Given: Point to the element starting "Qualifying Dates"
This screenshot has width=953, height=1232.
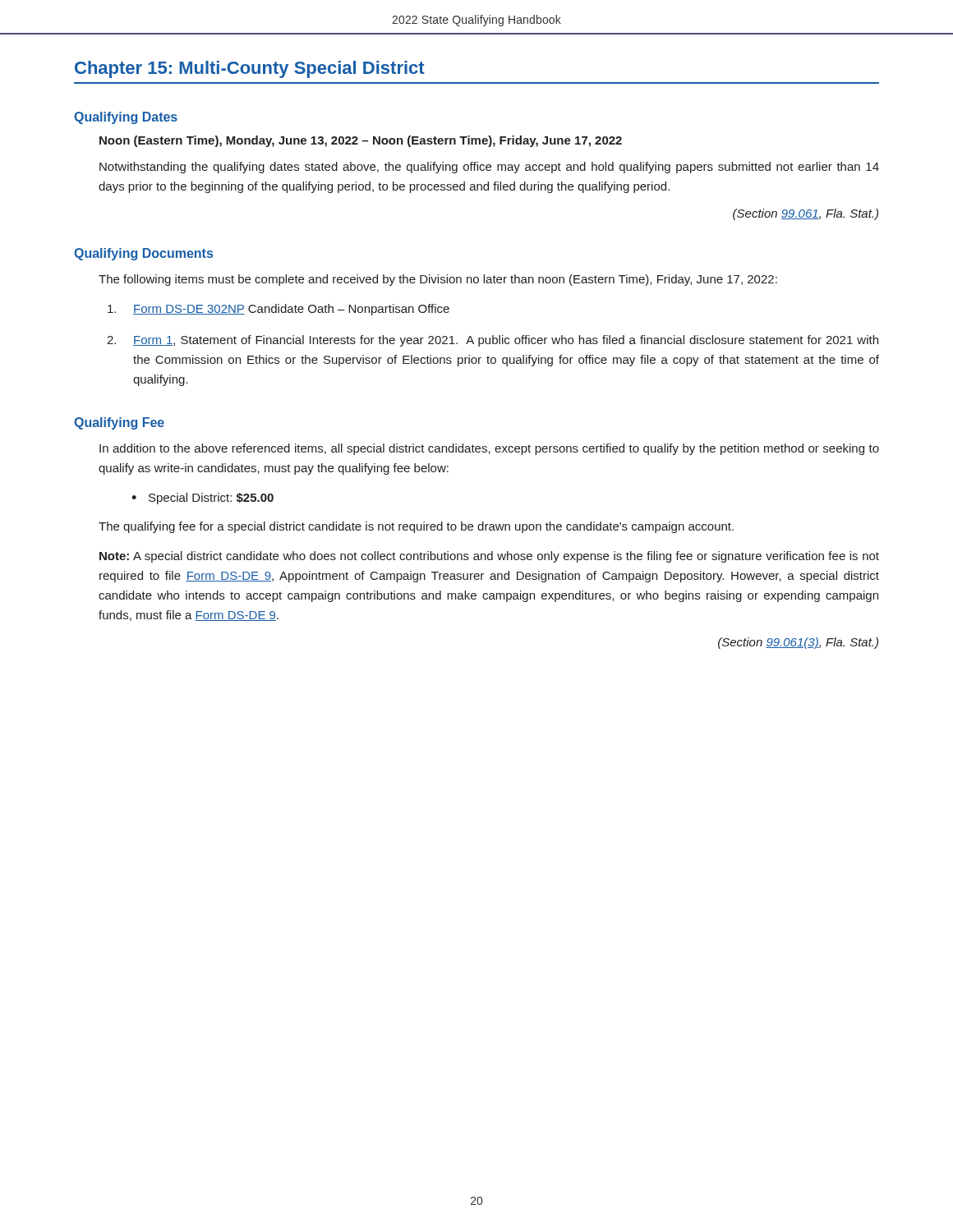Looking at the screenshot, I should 126,117.
